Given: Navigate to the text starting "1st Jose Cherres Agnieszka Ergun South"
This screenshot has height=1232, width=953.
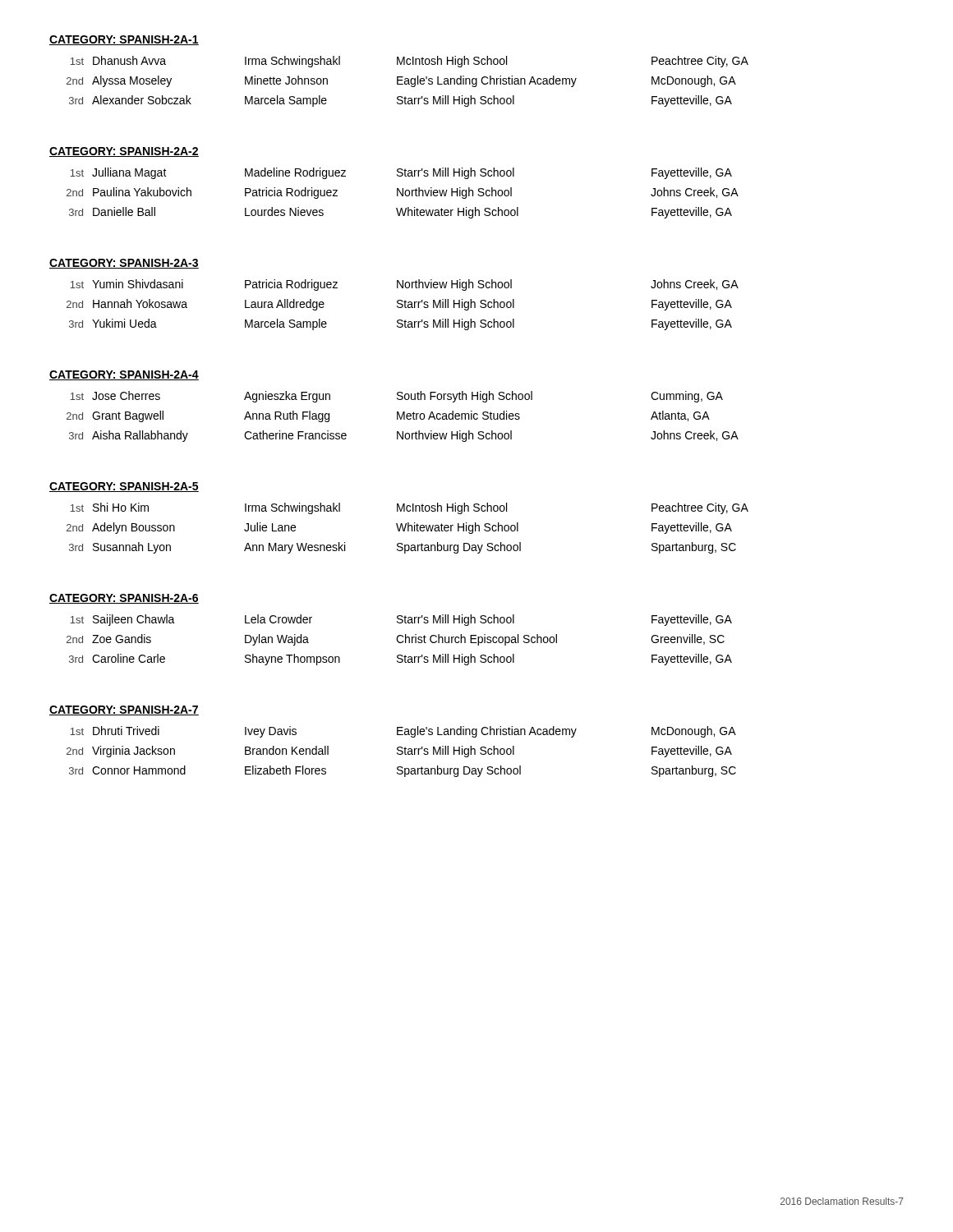Looking at the screenshot, I should (x=476, y=396).
